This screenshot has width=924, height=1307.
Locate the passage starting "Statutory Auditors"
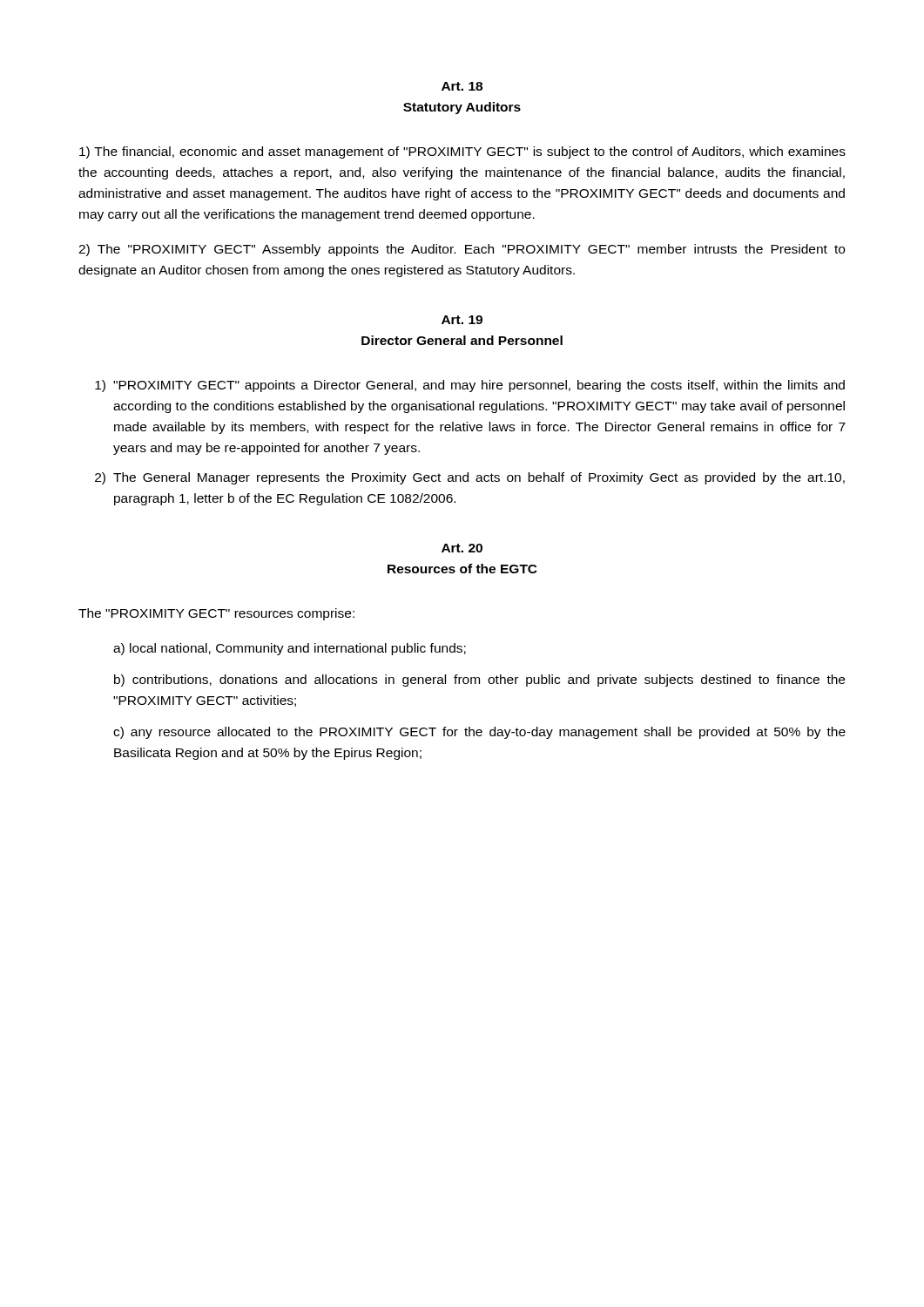pyautogui.click(x=462, y=107)
